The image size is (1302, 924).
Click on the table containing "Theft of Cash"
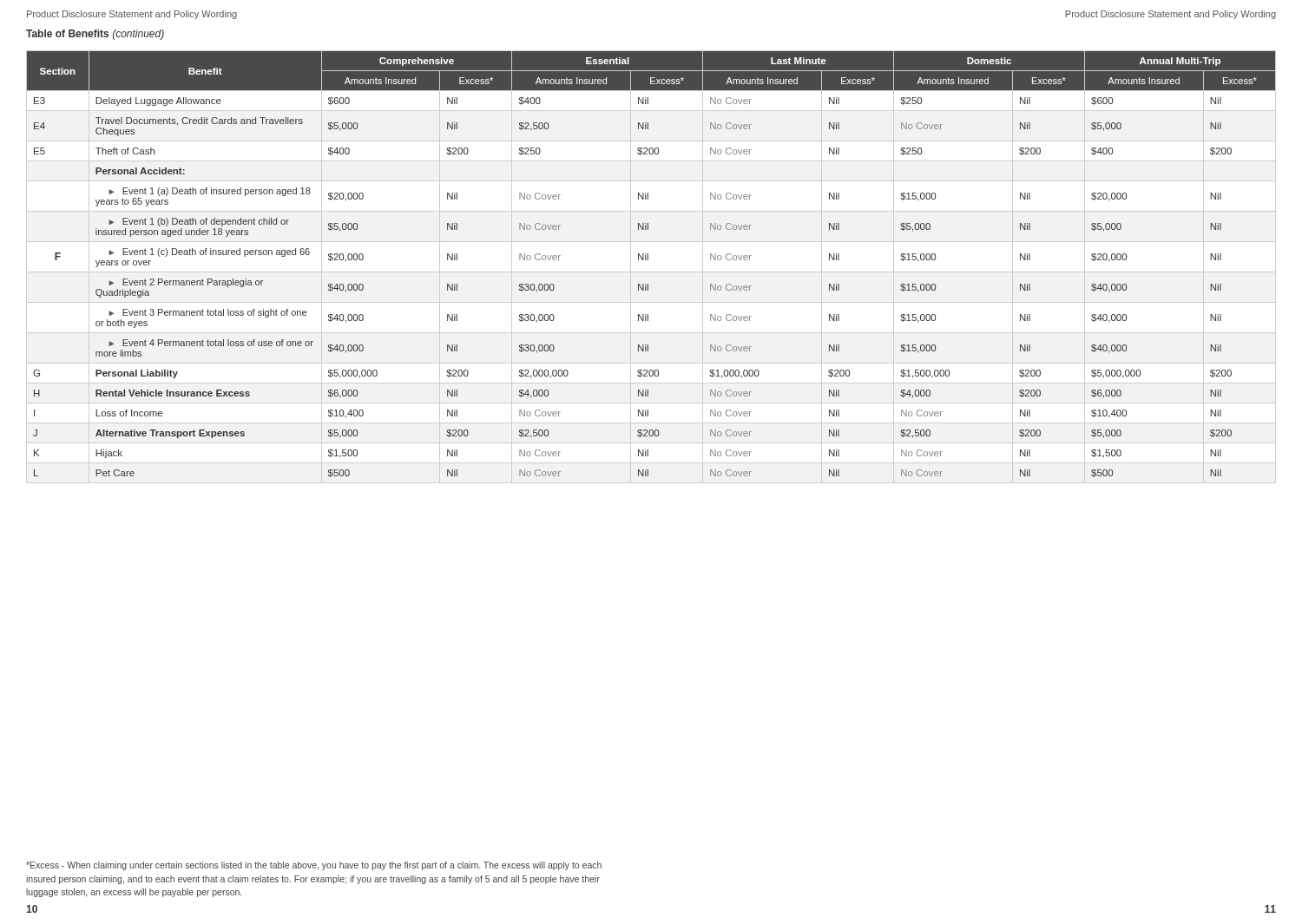point(651,267)
